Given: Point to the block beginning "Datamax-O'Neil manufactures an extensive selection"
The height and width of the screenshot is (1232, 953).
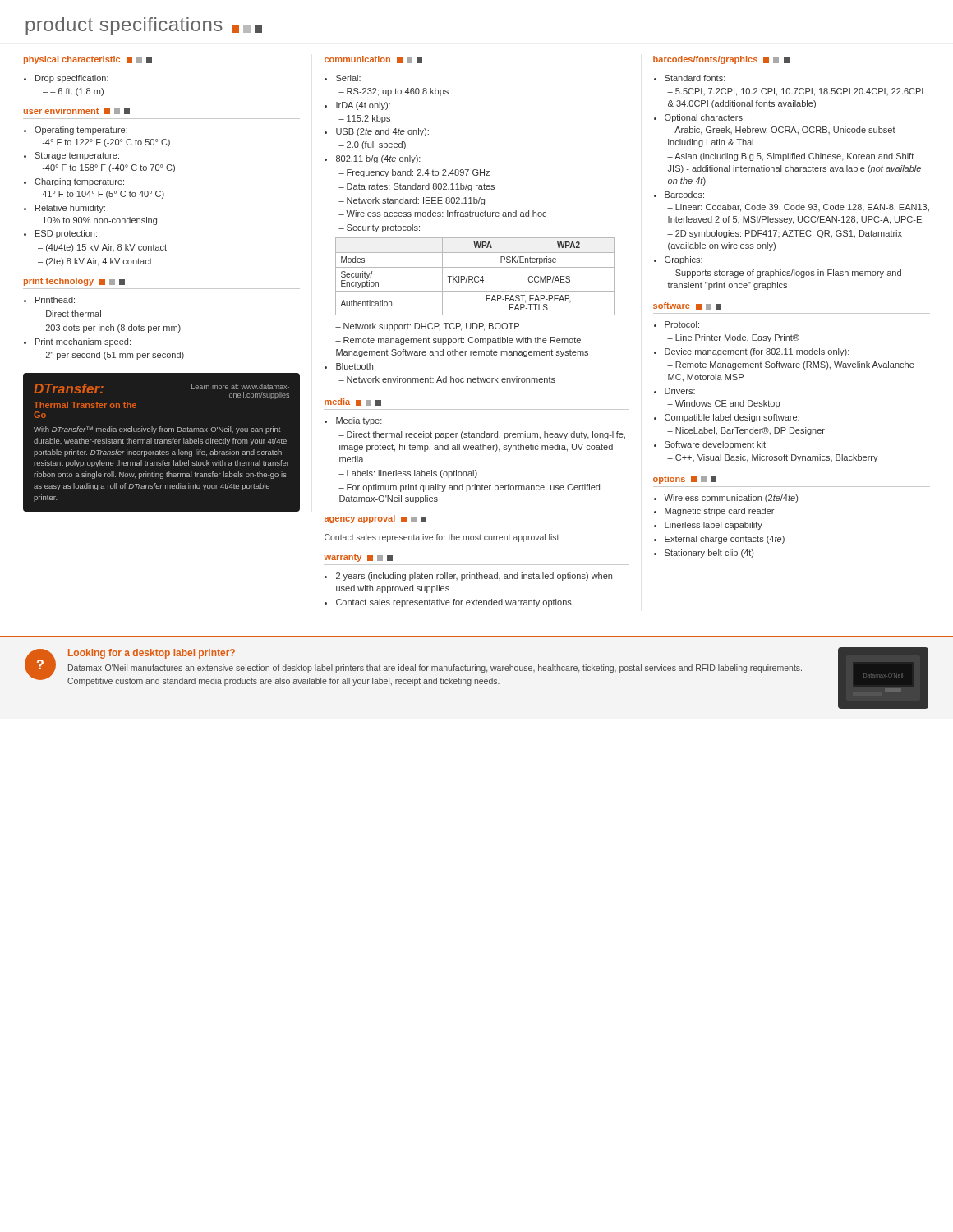Looking at the screenshot, I should [x=435, y=674].
